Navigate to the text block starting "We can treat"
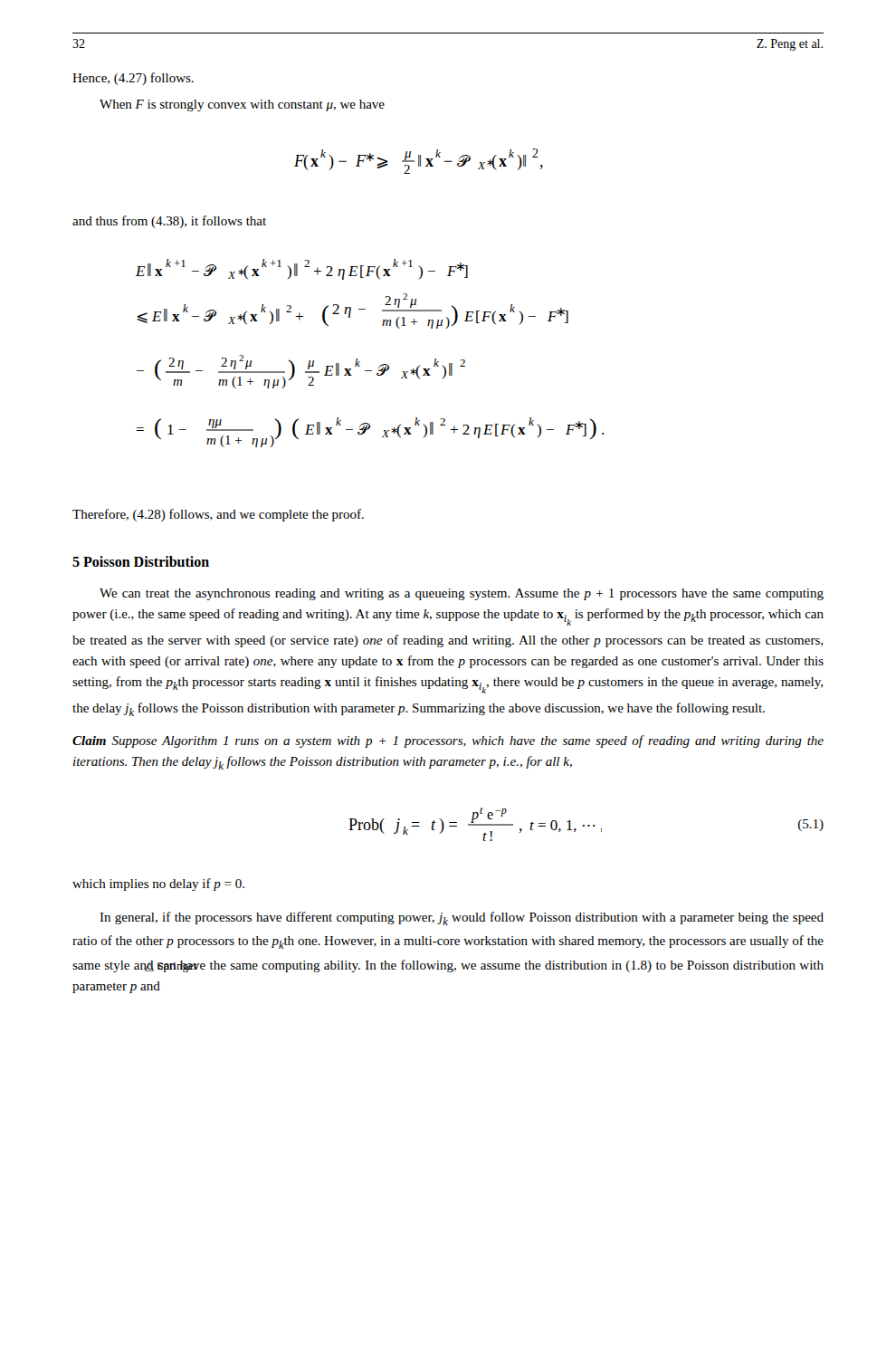 pos(448,652)
